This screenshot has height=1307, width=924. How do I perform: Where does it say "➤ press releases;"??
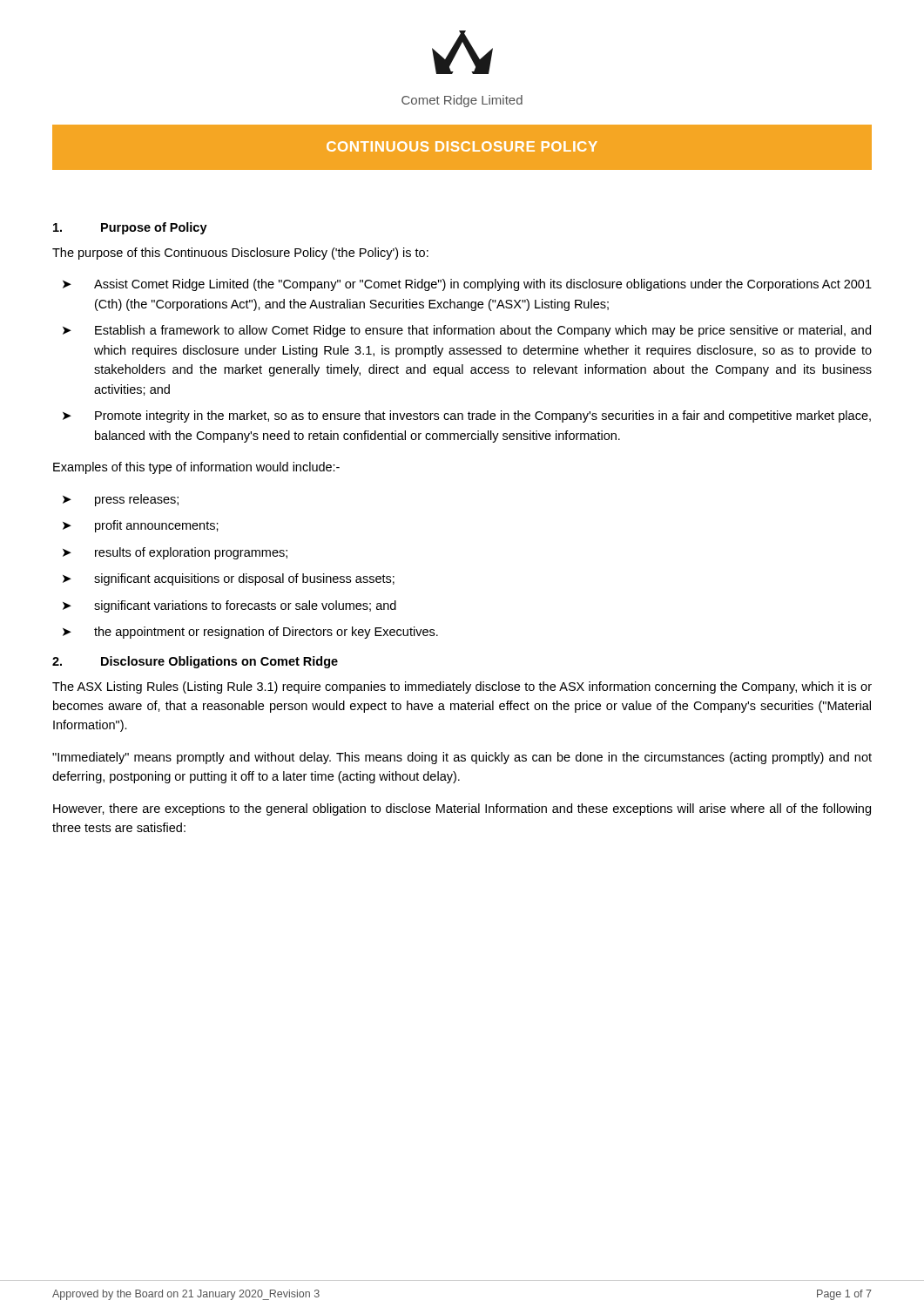(x=121, y=500)
